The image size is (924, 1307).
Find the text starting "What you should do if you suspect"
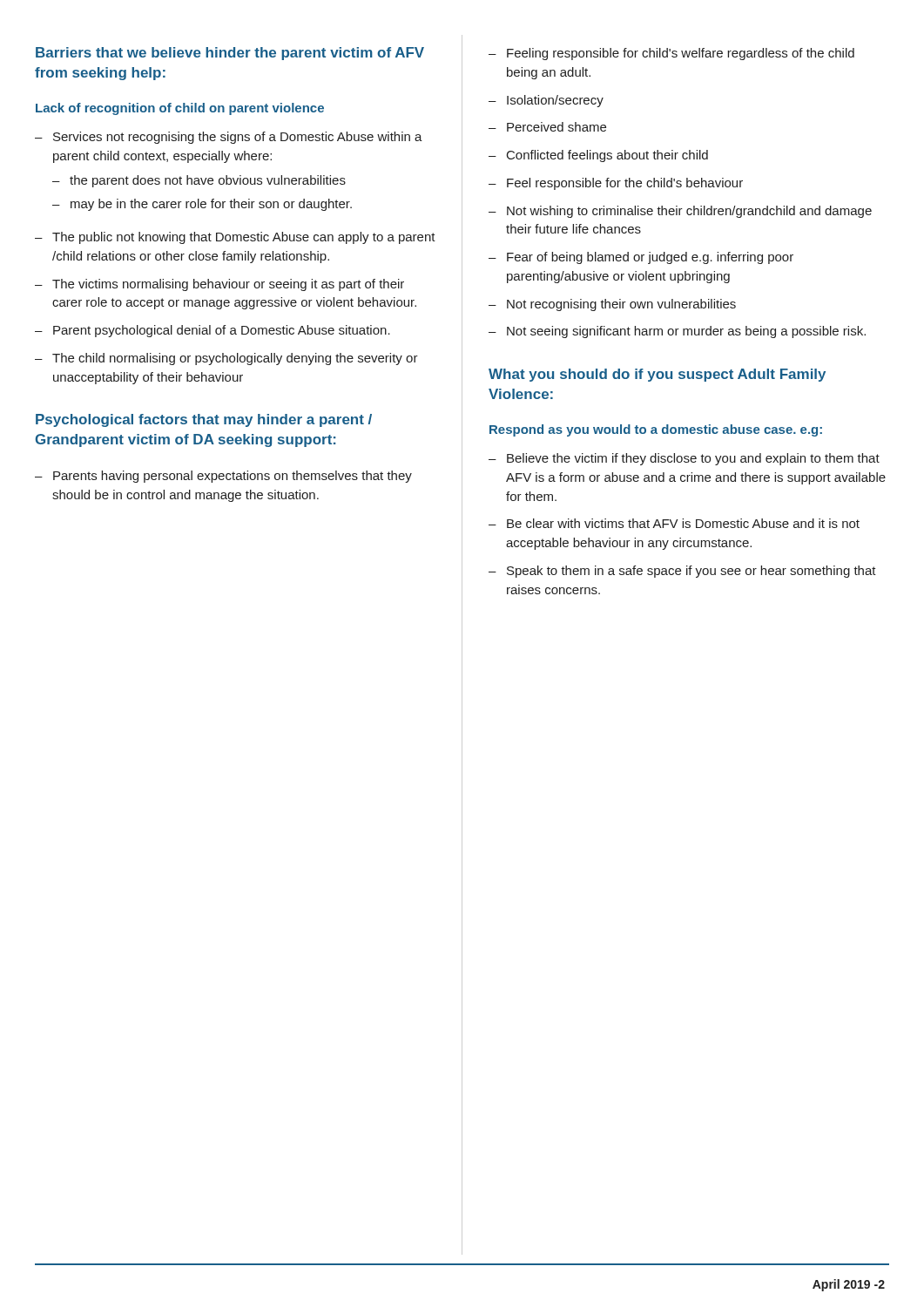[689, 385]
